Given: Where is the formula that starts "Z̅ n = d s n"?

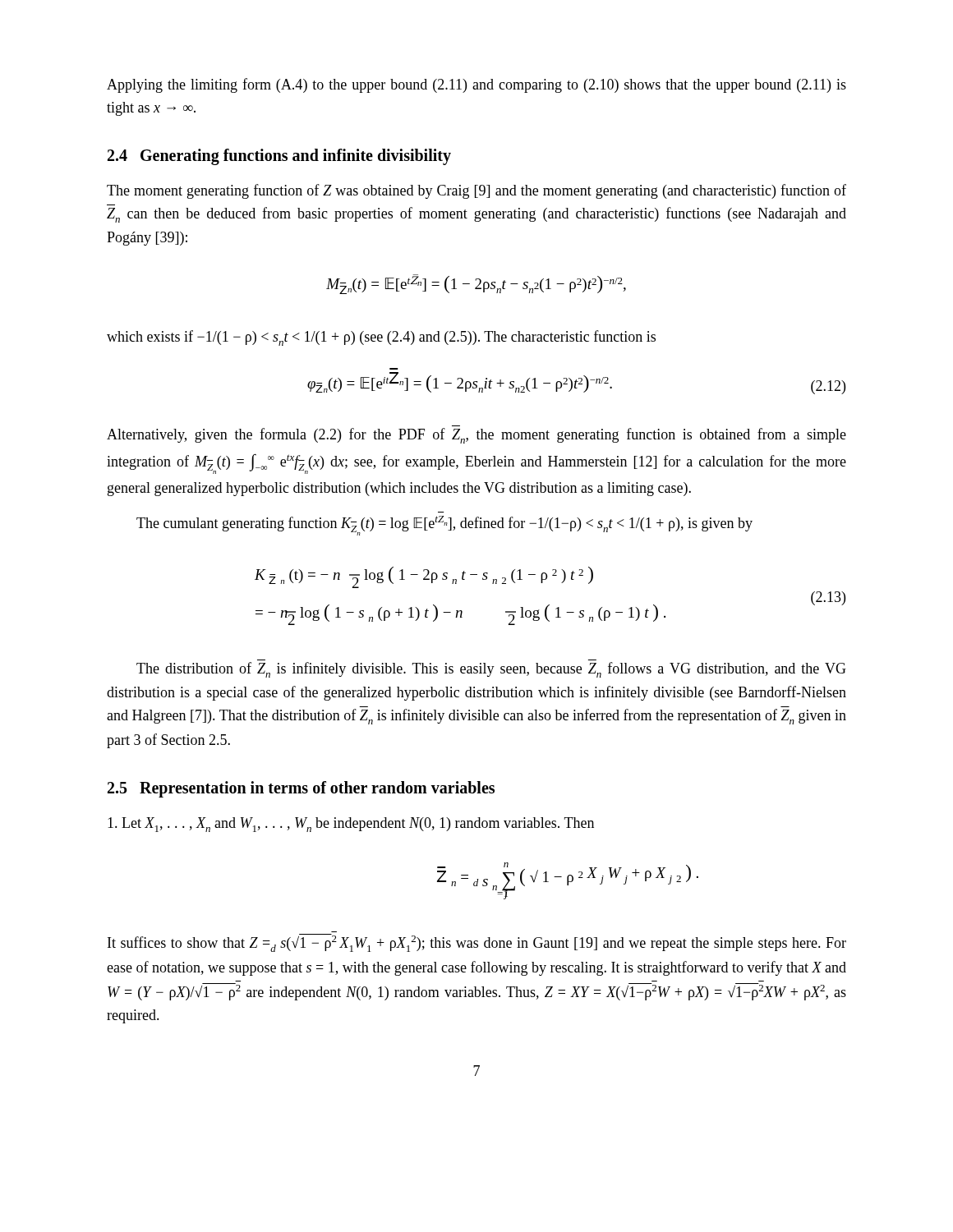Looking at the screenshot, I should pos(506,880).
